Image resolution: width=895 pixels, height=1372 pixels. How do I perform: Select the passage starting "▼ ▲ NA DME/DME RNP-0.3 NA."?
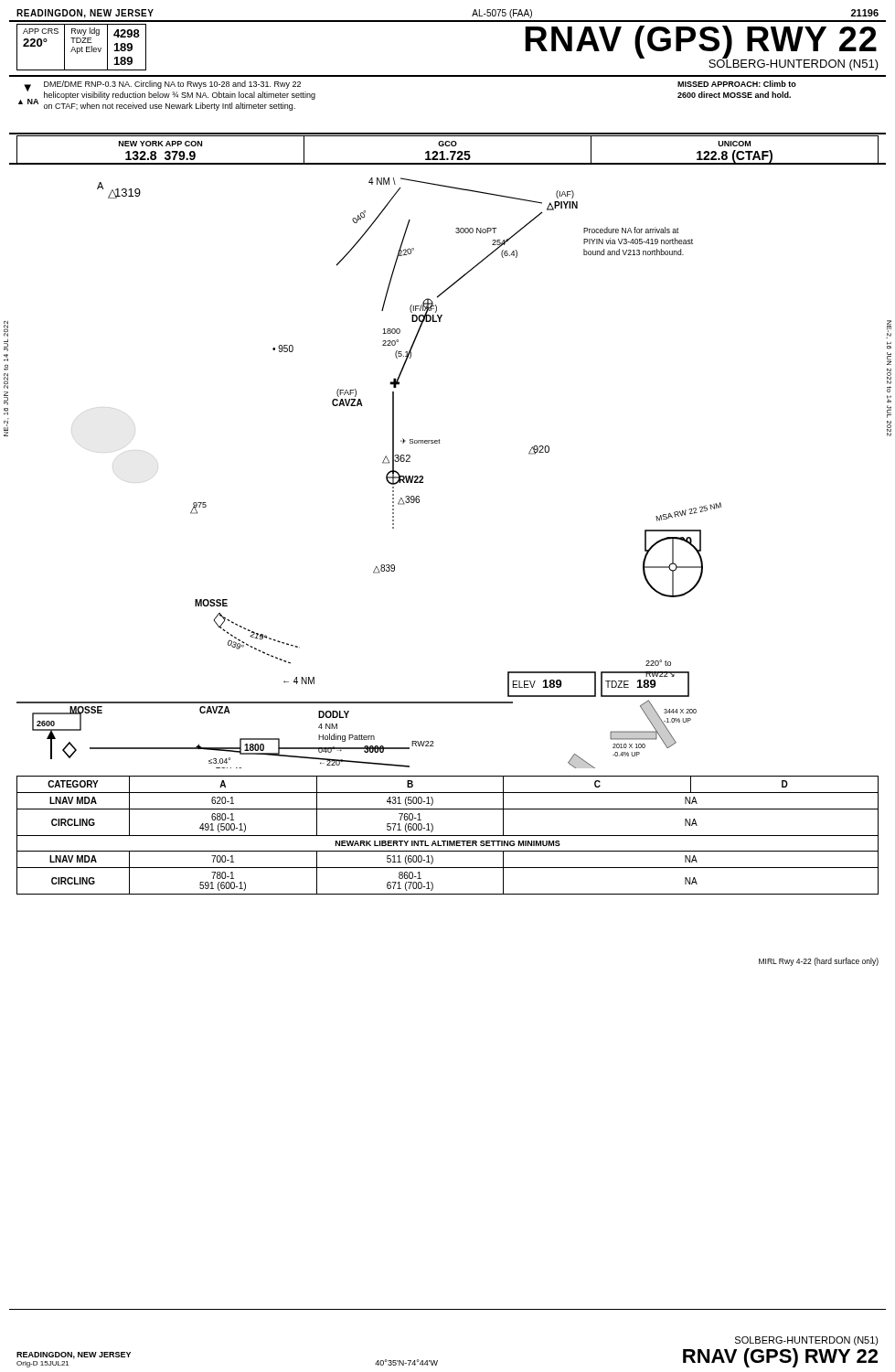point(166,95)
